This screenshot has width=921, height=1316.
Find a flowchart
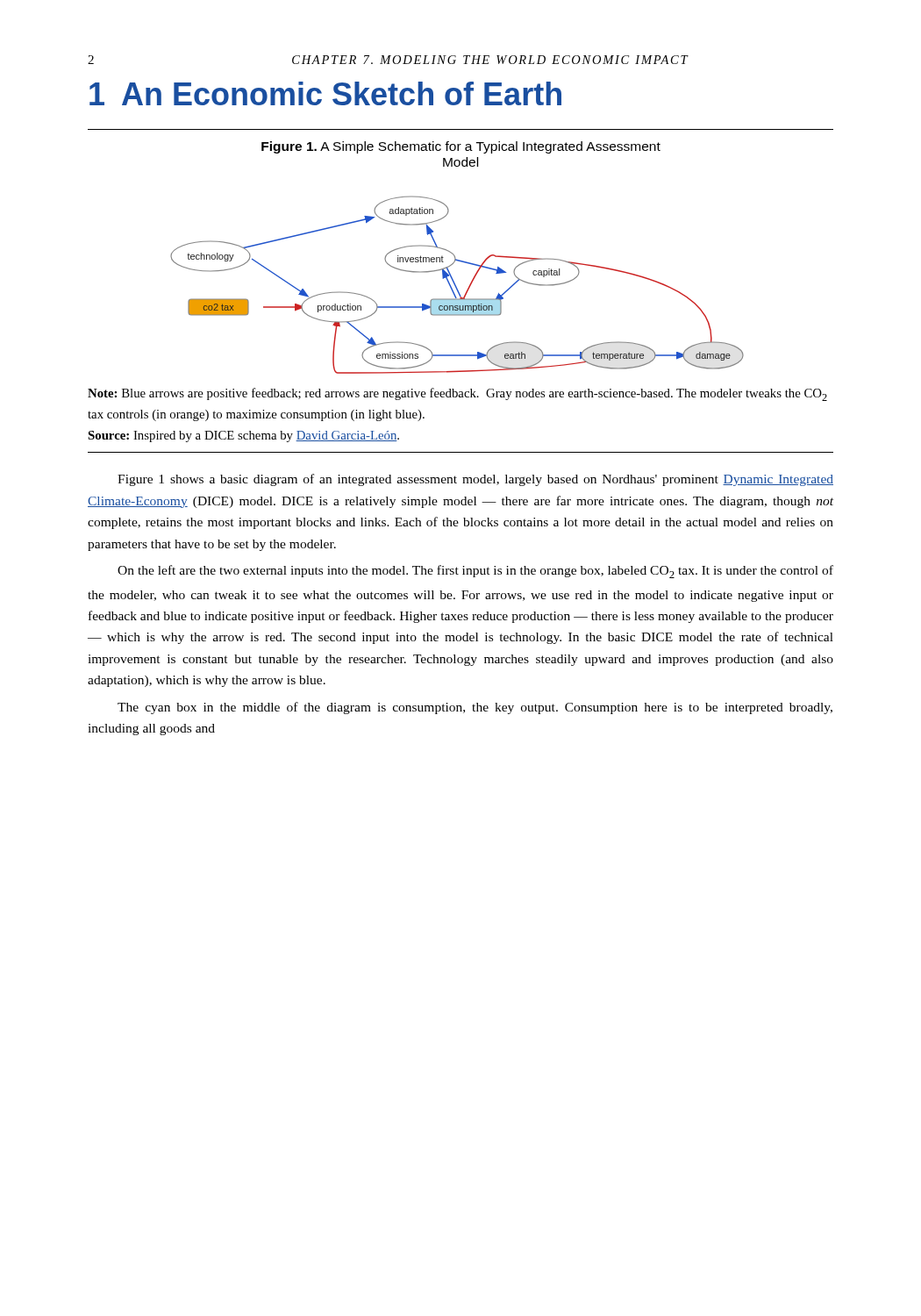460,276
